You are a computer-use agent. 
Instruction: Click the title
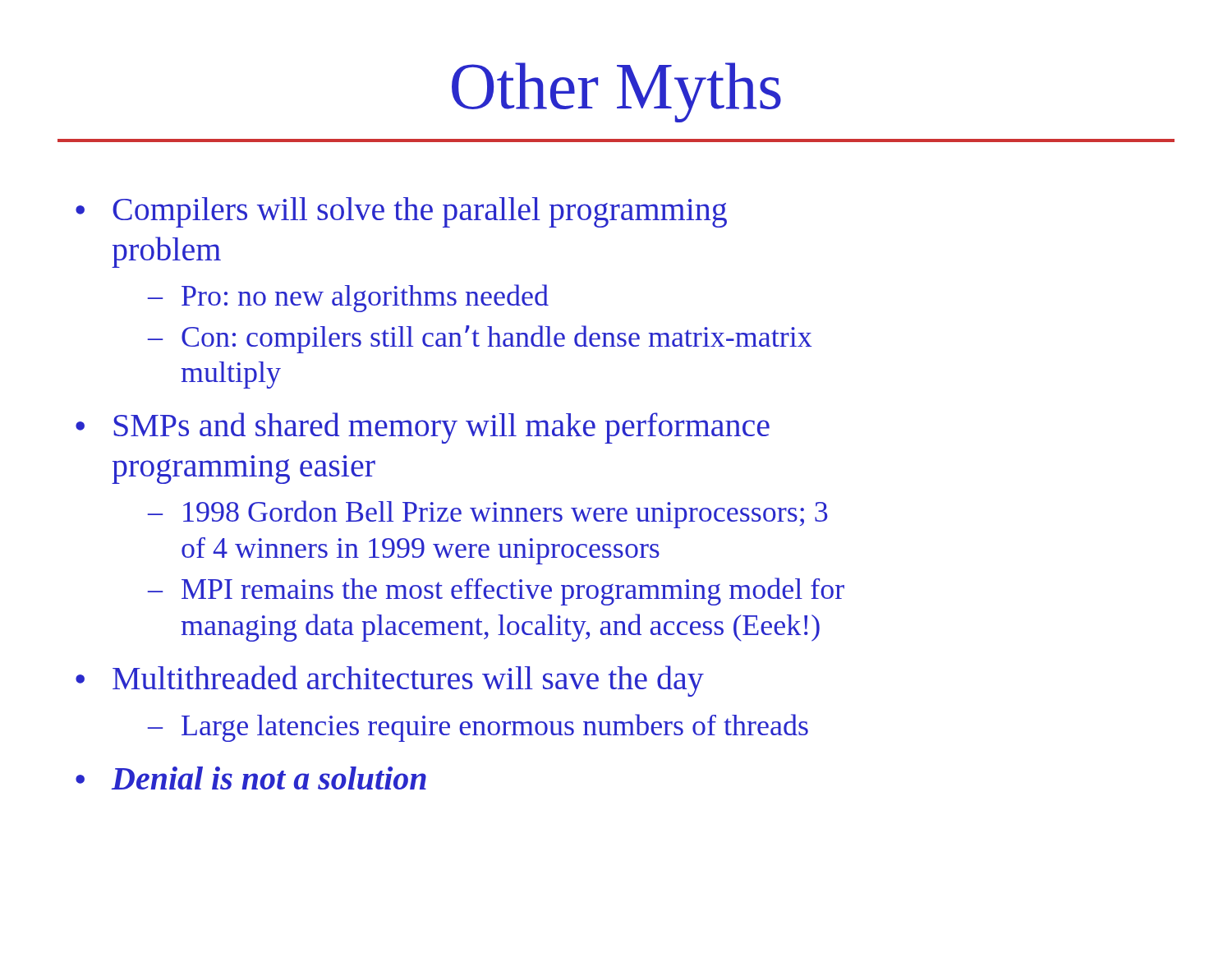[616, 86]
